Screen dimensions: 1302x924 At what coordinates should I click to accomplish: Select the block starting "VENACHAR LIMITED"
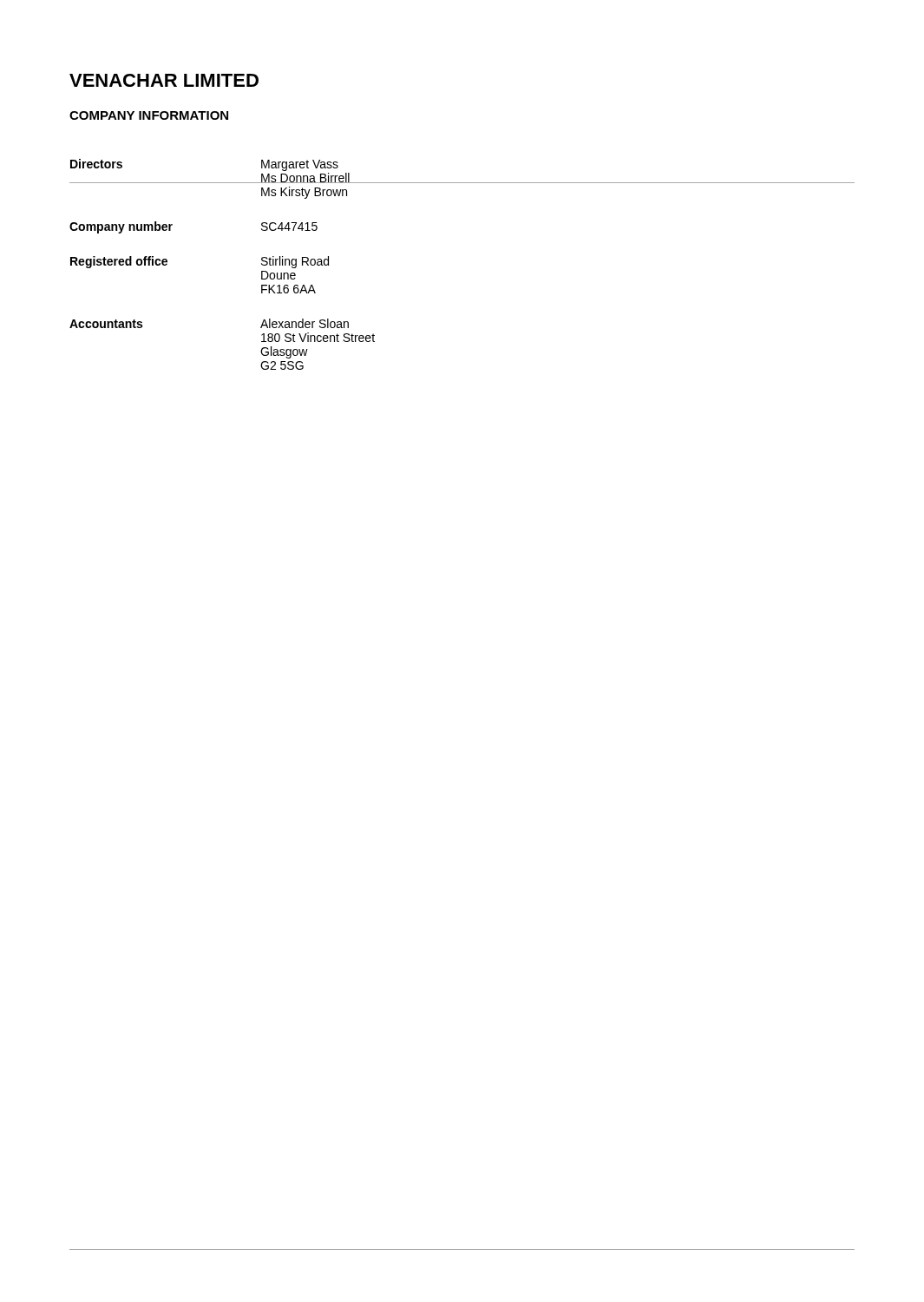click(x=164, y=80)
